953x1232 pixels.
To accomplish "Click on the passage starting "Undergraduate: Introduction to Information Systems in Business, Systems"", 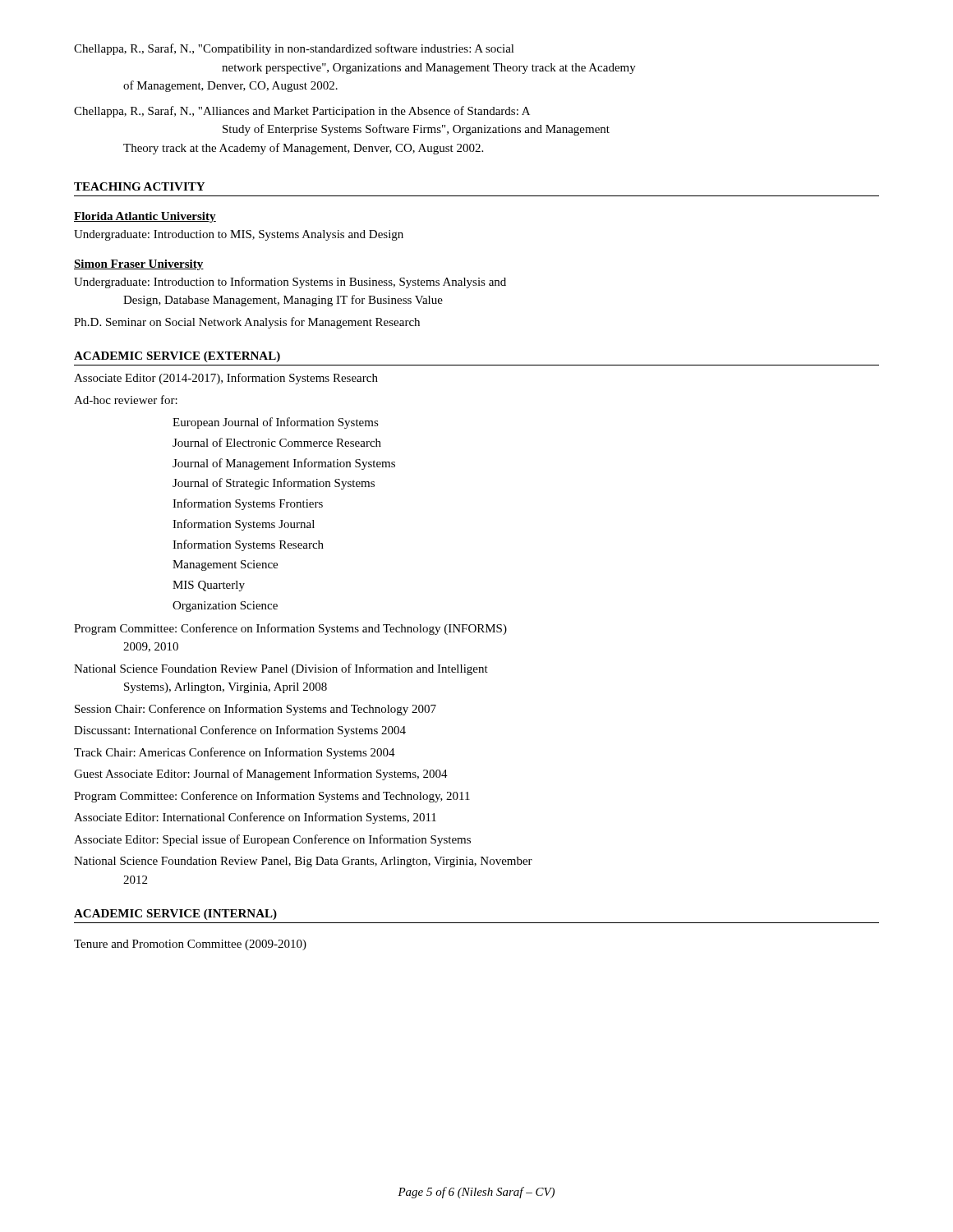I will coord(290,291).
